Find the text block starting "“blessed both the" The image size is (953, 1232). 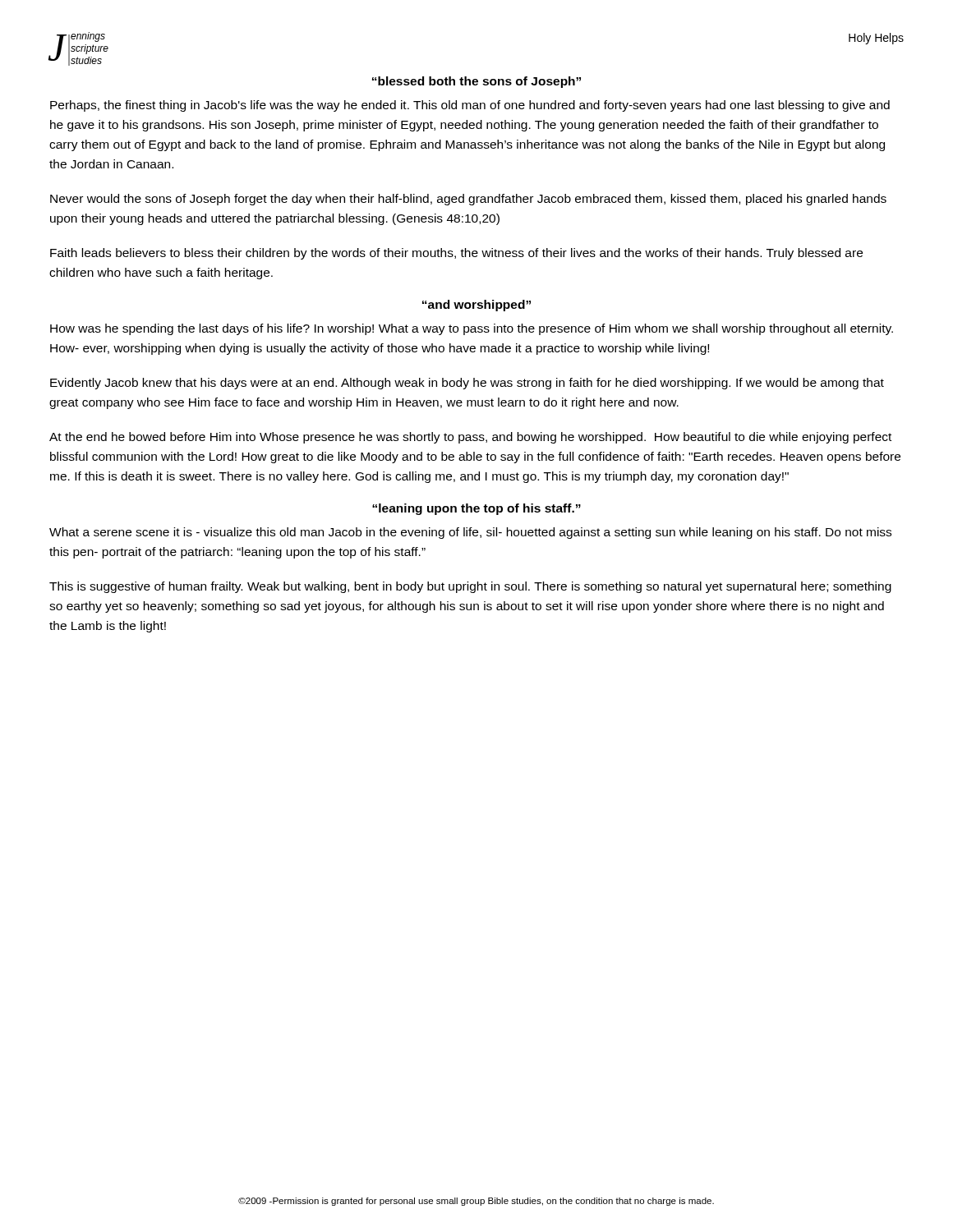pyautogui.click(x=476, y=81)
